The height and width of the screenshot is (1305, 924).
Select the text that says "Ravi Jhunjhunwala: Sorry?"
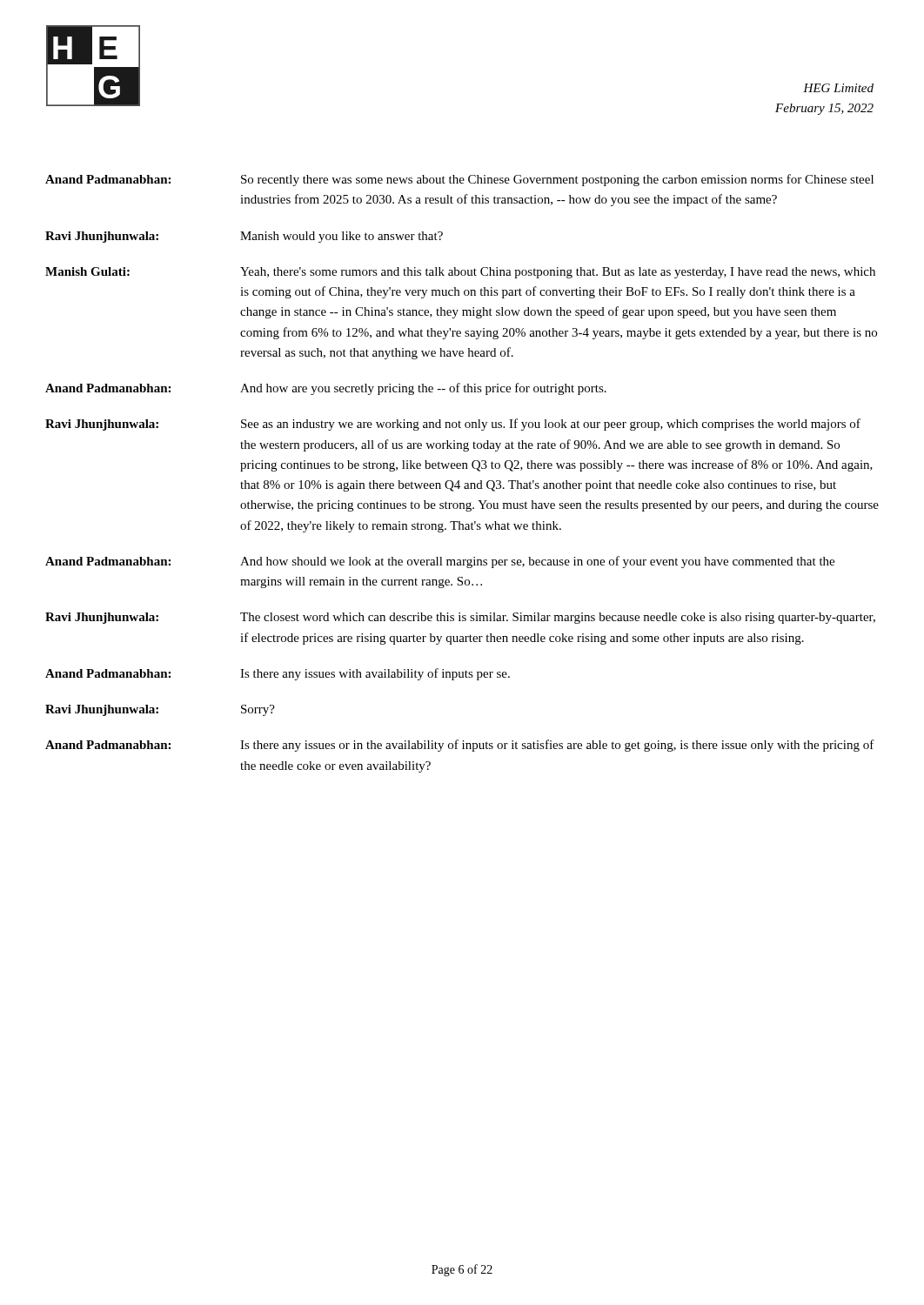click(160, 710)
